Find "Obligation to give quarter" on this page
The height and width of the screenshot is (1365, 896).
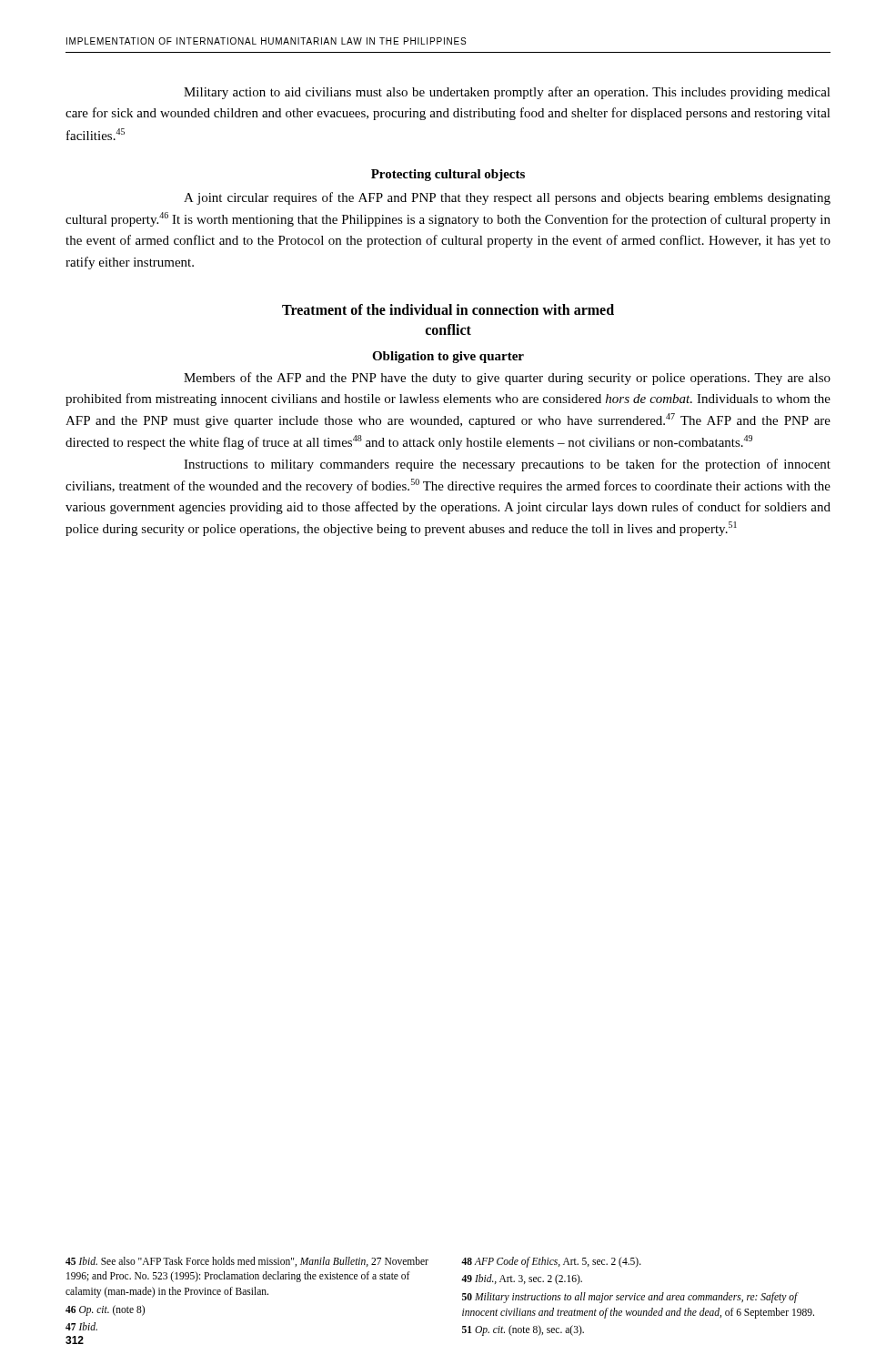pos(448,356)
